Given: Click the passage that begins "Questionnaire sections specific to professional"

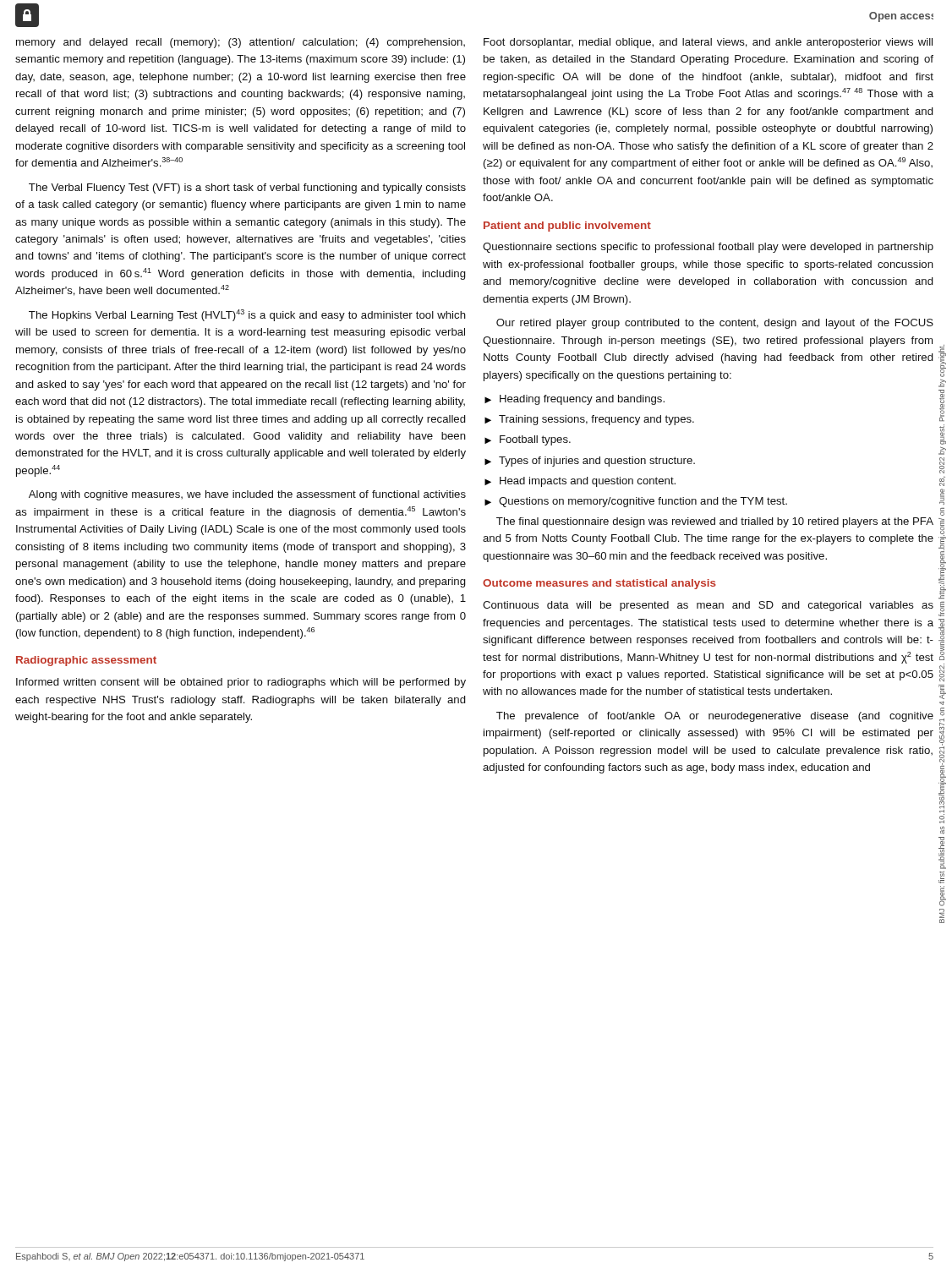Looking at the screenshot, I should coord(708,273).
